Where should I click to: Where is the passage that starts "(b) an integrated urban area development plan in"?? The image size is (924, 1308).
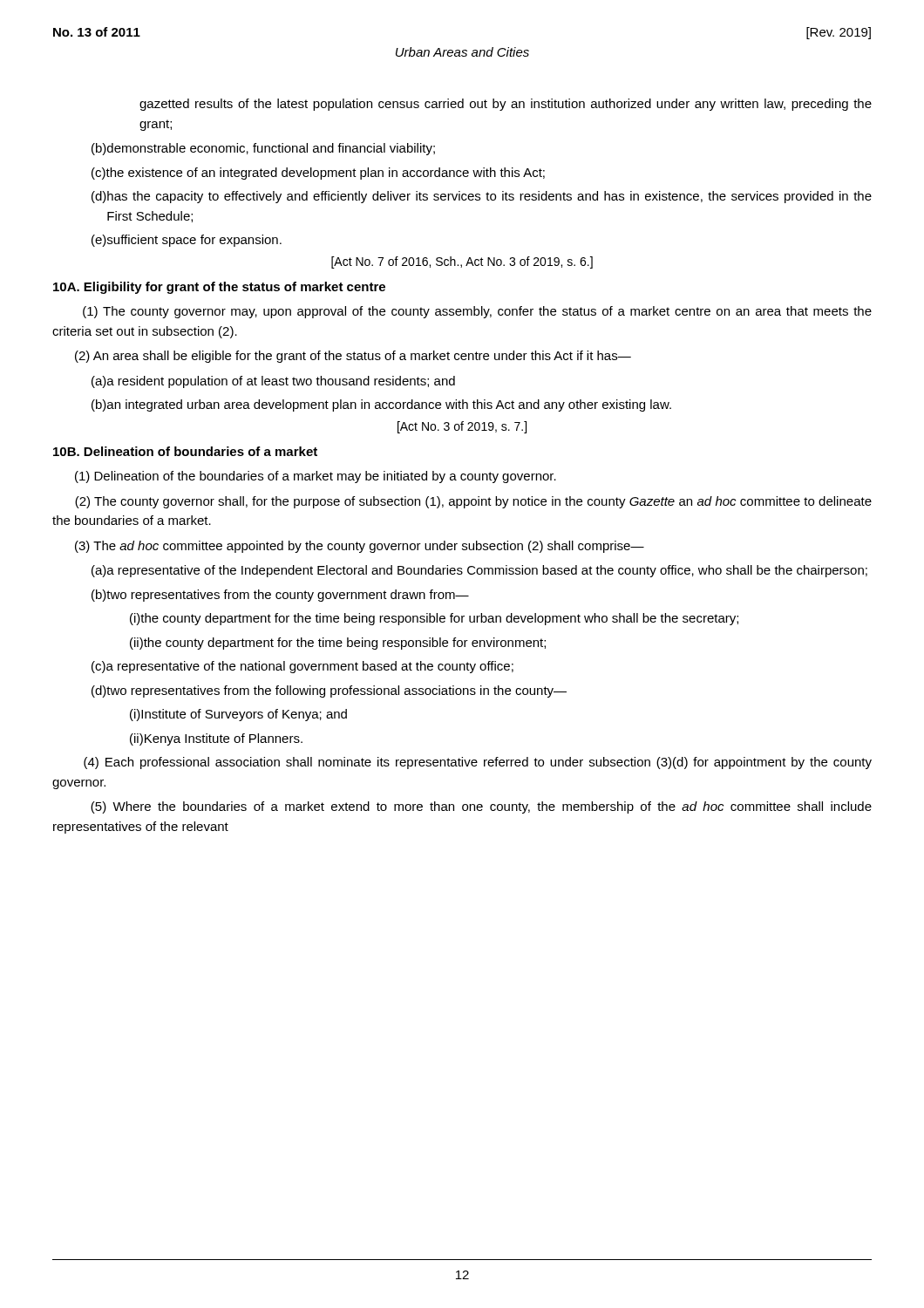pyautogui.click(x=462, y=405)
